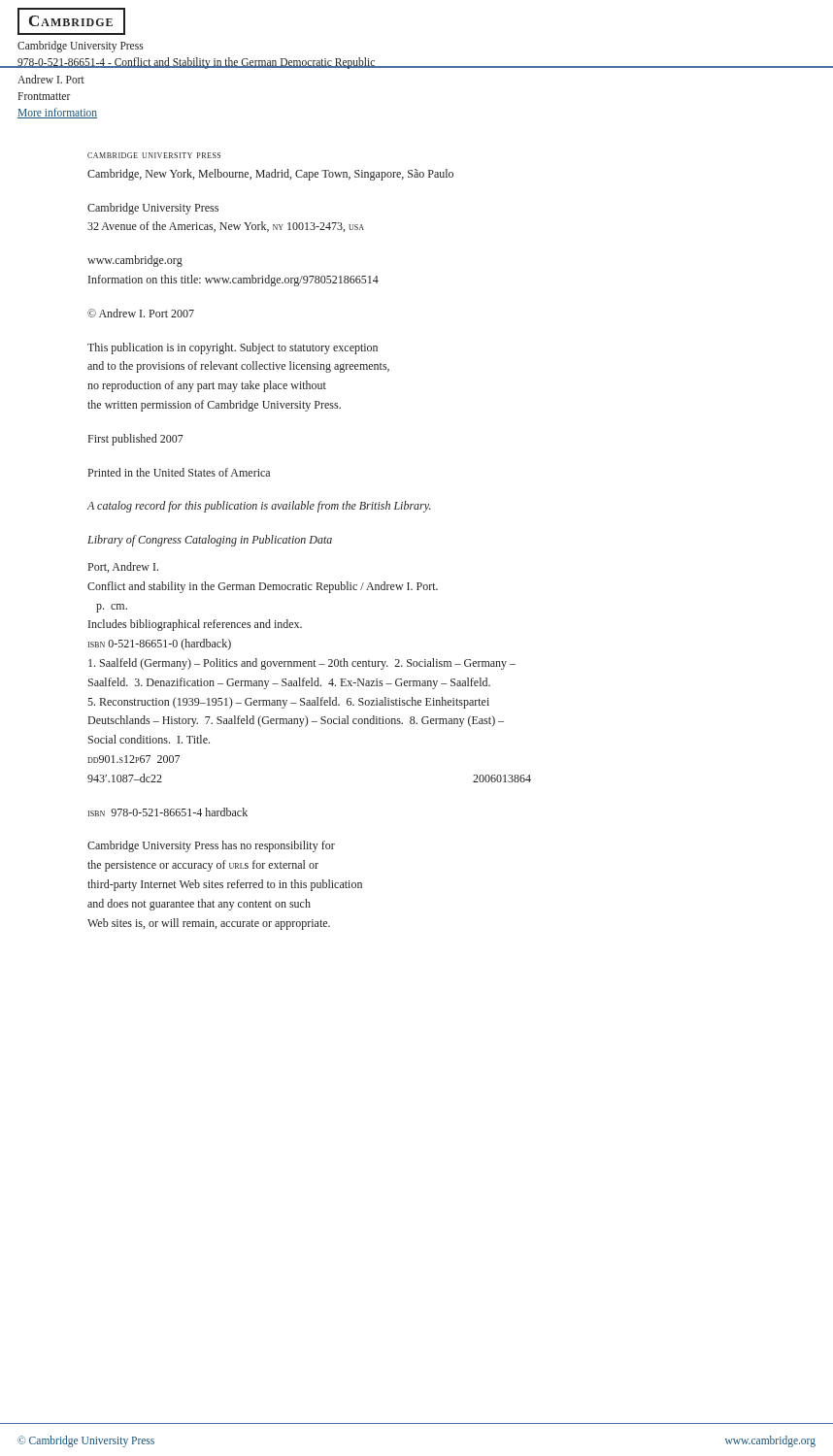Click on the text block containing "This publication is in copyright. Subject to"
The image size is (833, 1456).
239,376
